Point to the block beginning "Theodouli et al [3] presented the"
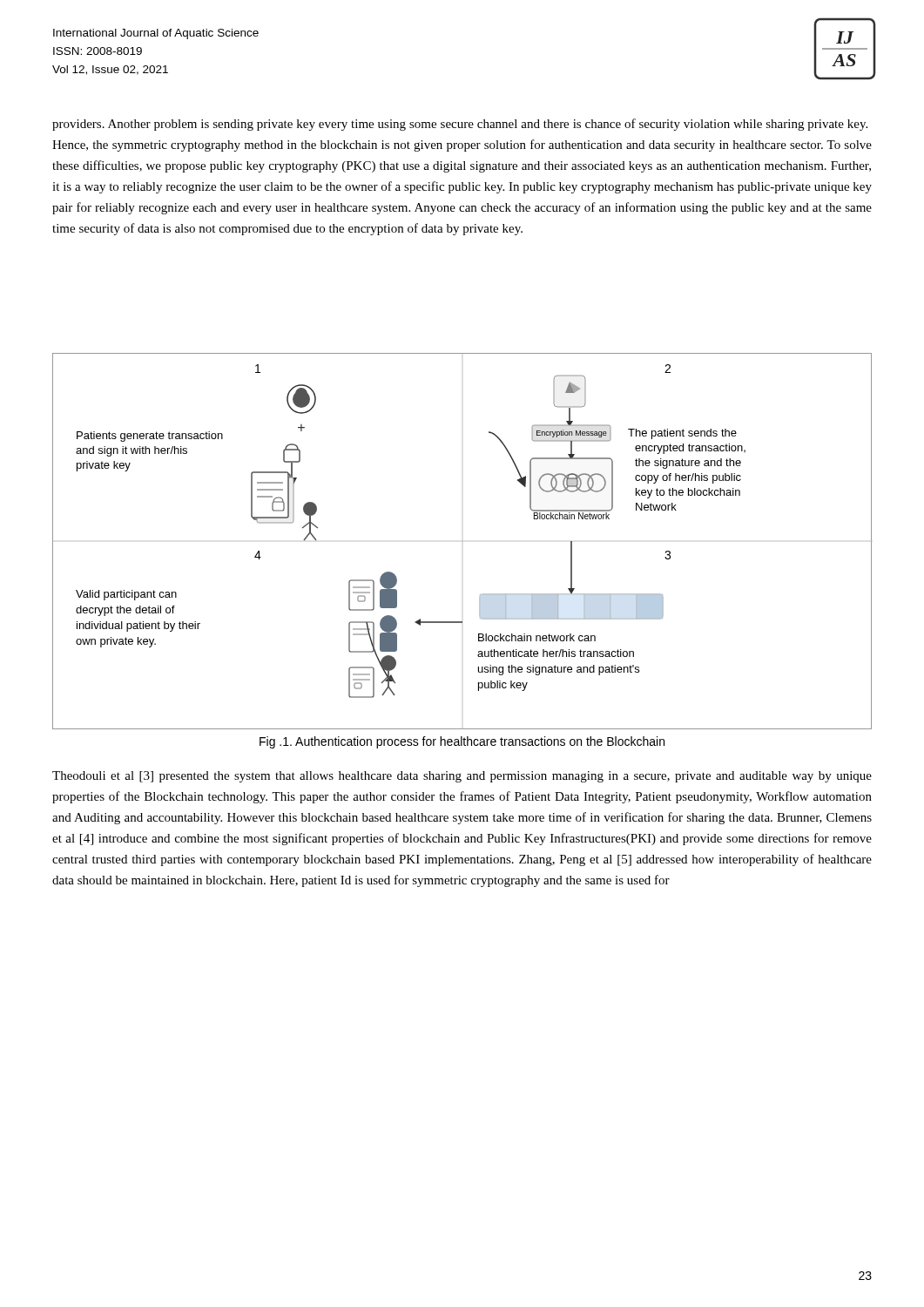Viewport: 924px width, 1307px height. (x=462, y=828)
